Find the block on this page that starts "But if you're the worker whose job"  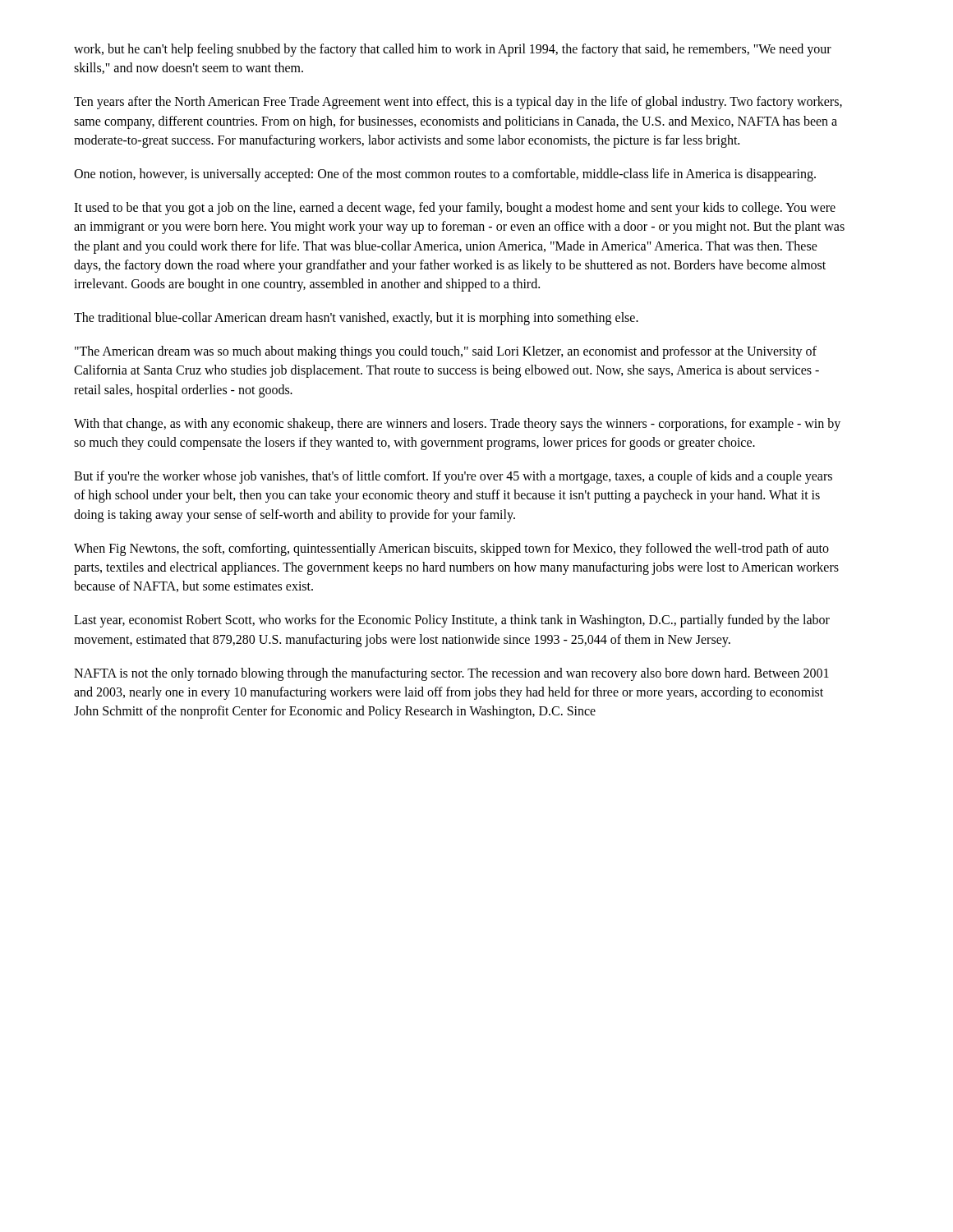click(453, 495)
